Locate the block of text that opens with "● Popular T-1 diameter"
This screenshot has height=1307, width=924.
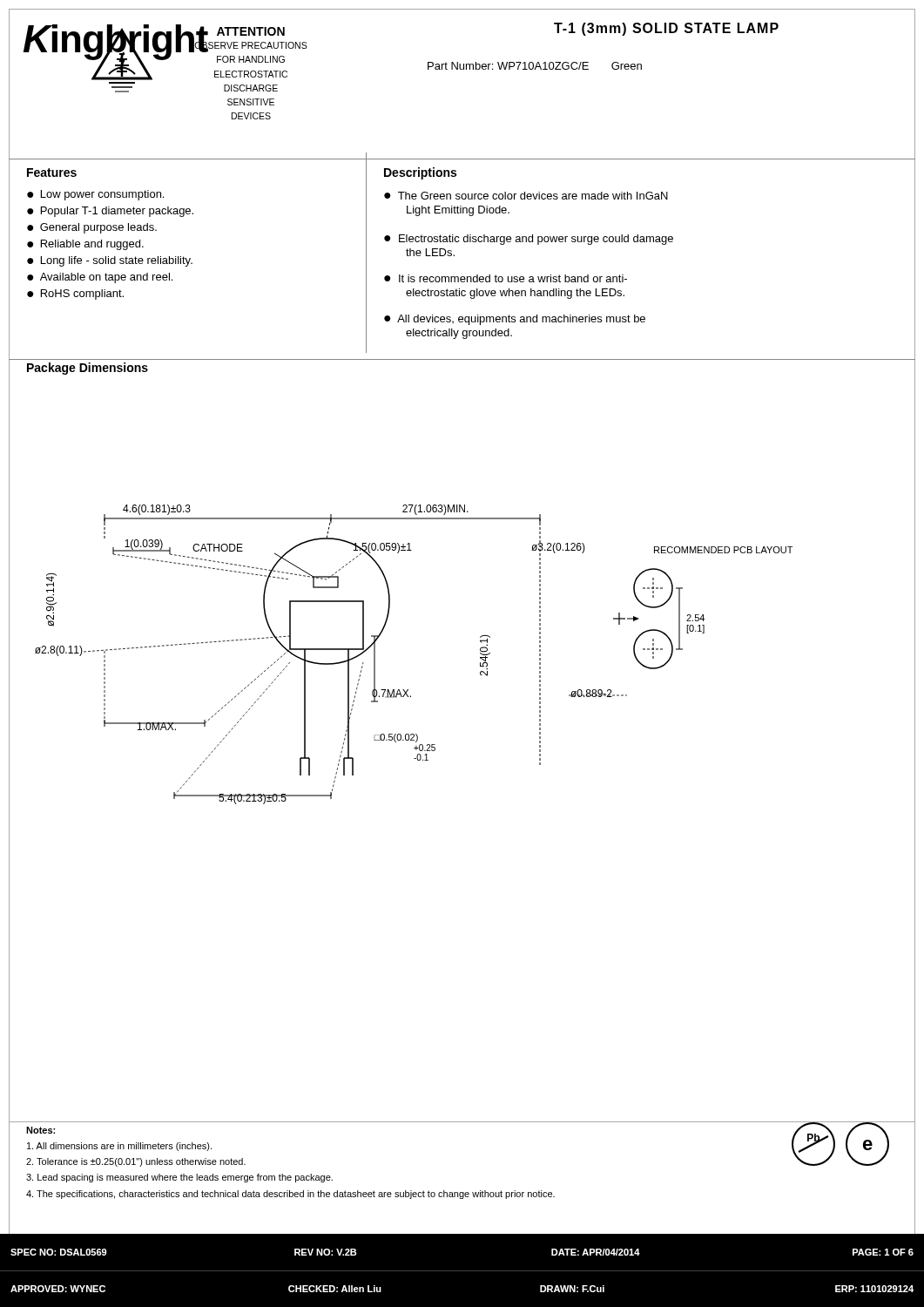pyautogui.click(x=110, y=211)
